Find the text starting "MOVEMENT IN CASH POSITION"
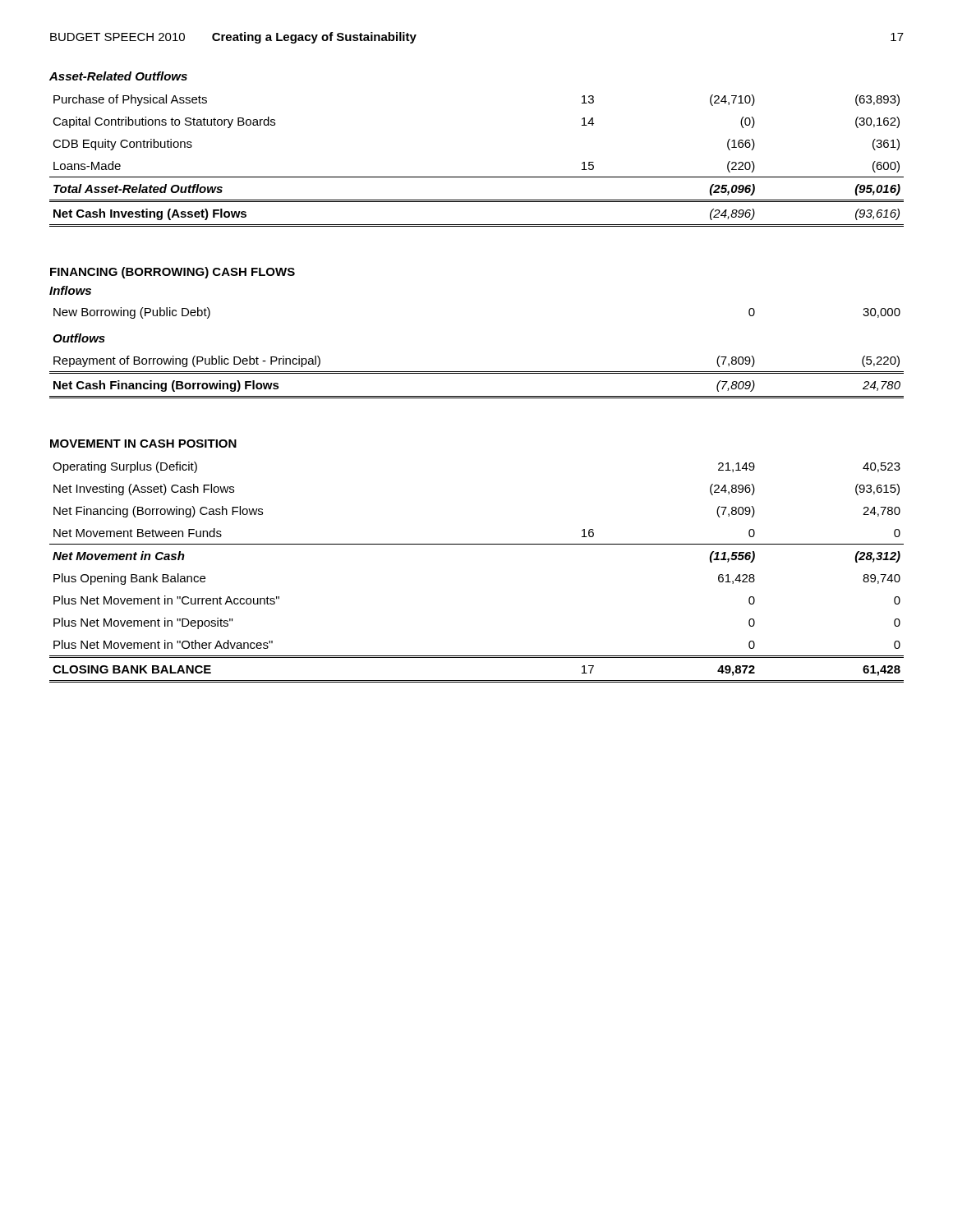Viewport: 953px width, 1232px height. pyautogui.click(x=143, y=443)
